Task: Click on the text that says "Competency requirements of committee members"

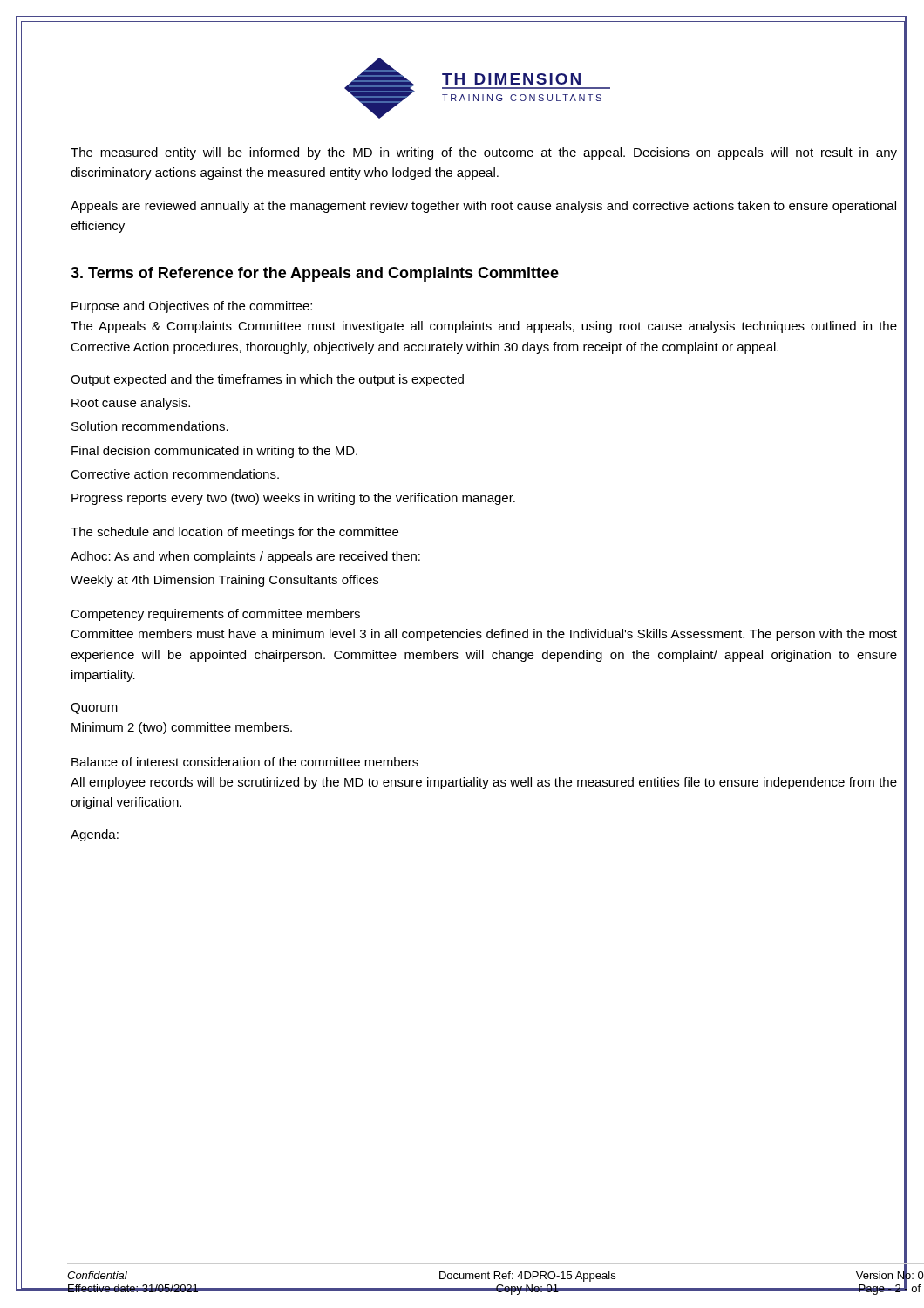Action: (x=216, y=613)
